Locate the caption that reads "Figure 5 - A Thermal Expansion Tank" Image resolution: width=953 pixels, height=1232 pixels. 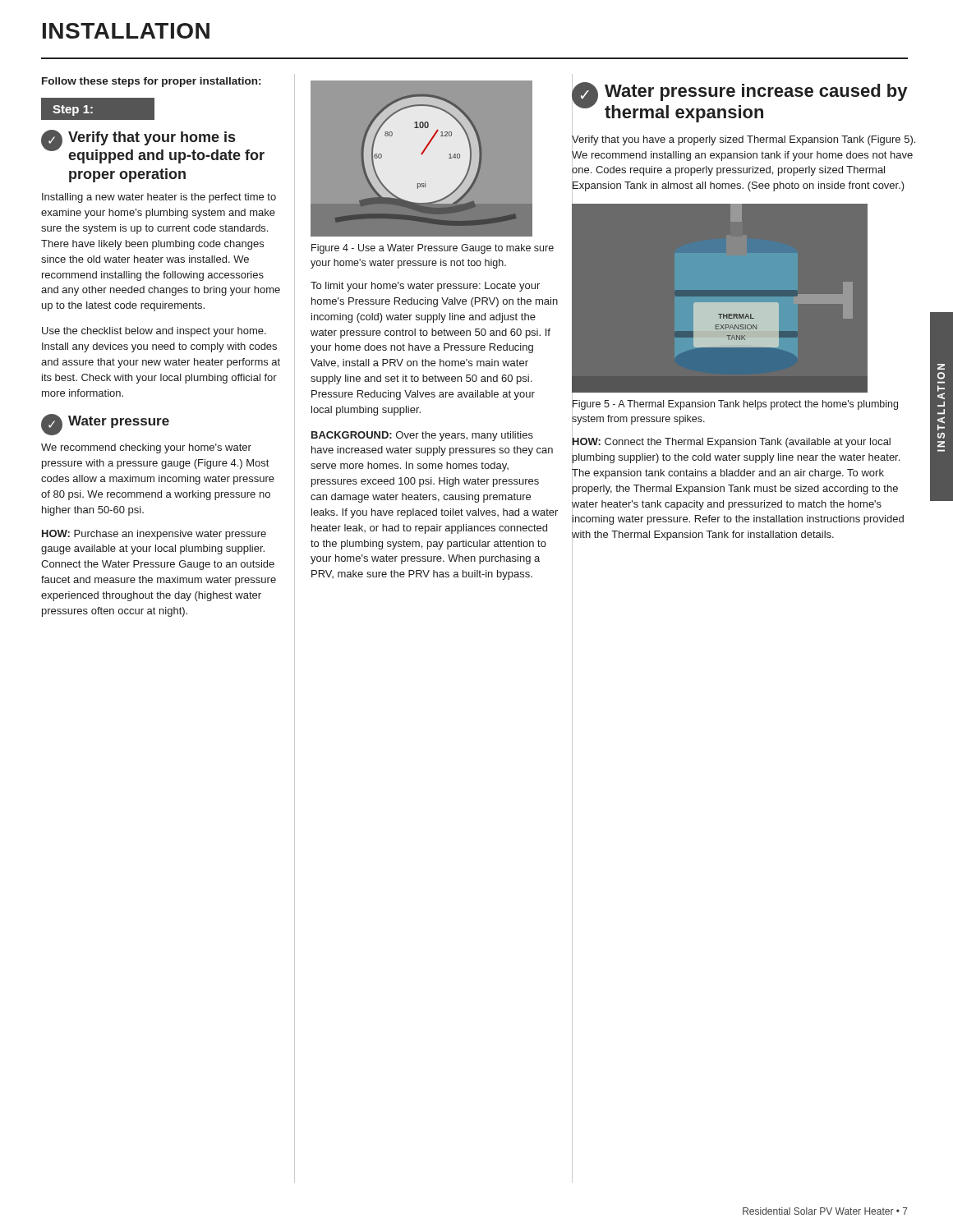pyautogui.click(x=744, y=412)
